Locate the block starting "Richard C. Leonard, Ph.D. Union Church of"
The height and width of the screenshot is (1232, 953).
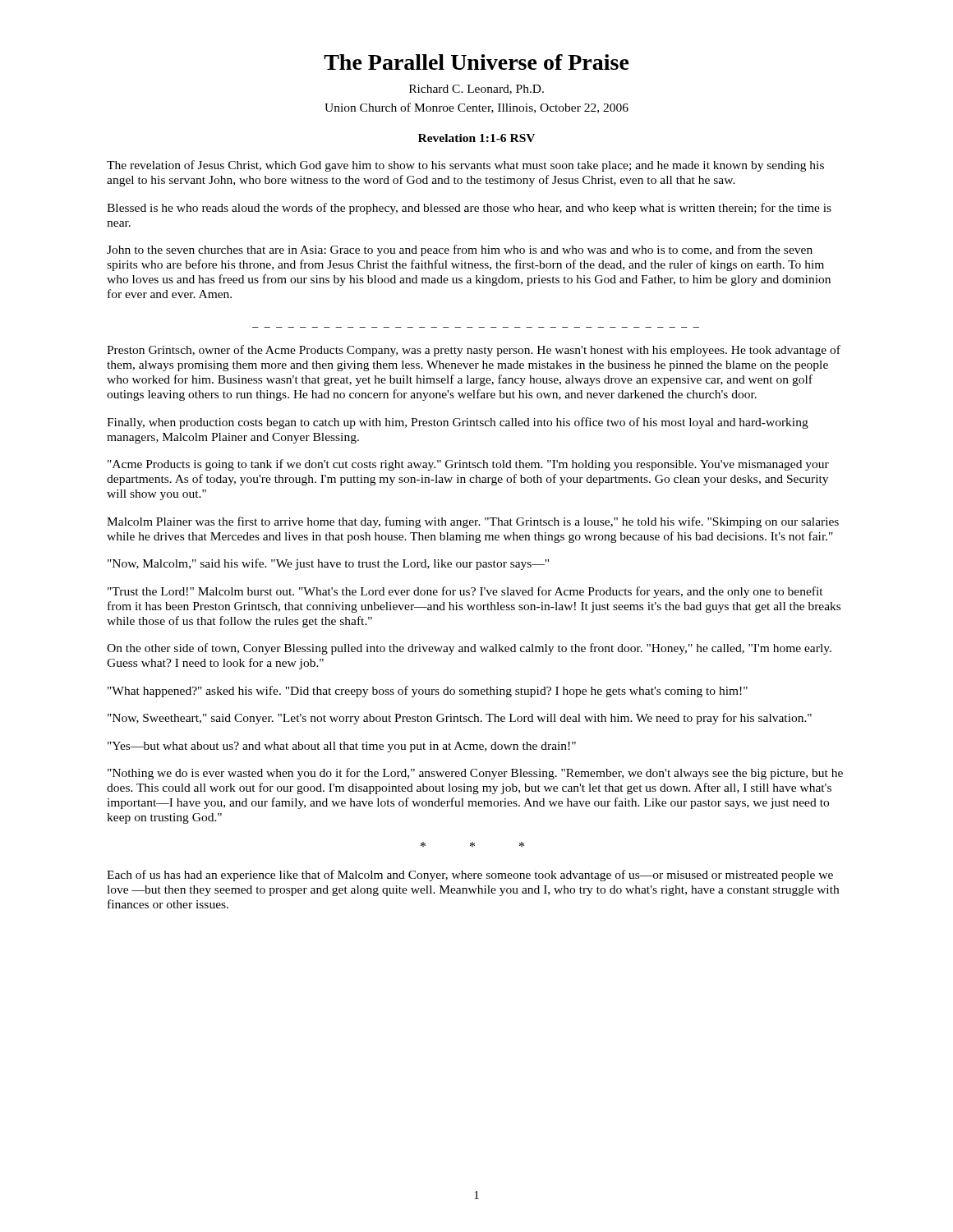476,98
